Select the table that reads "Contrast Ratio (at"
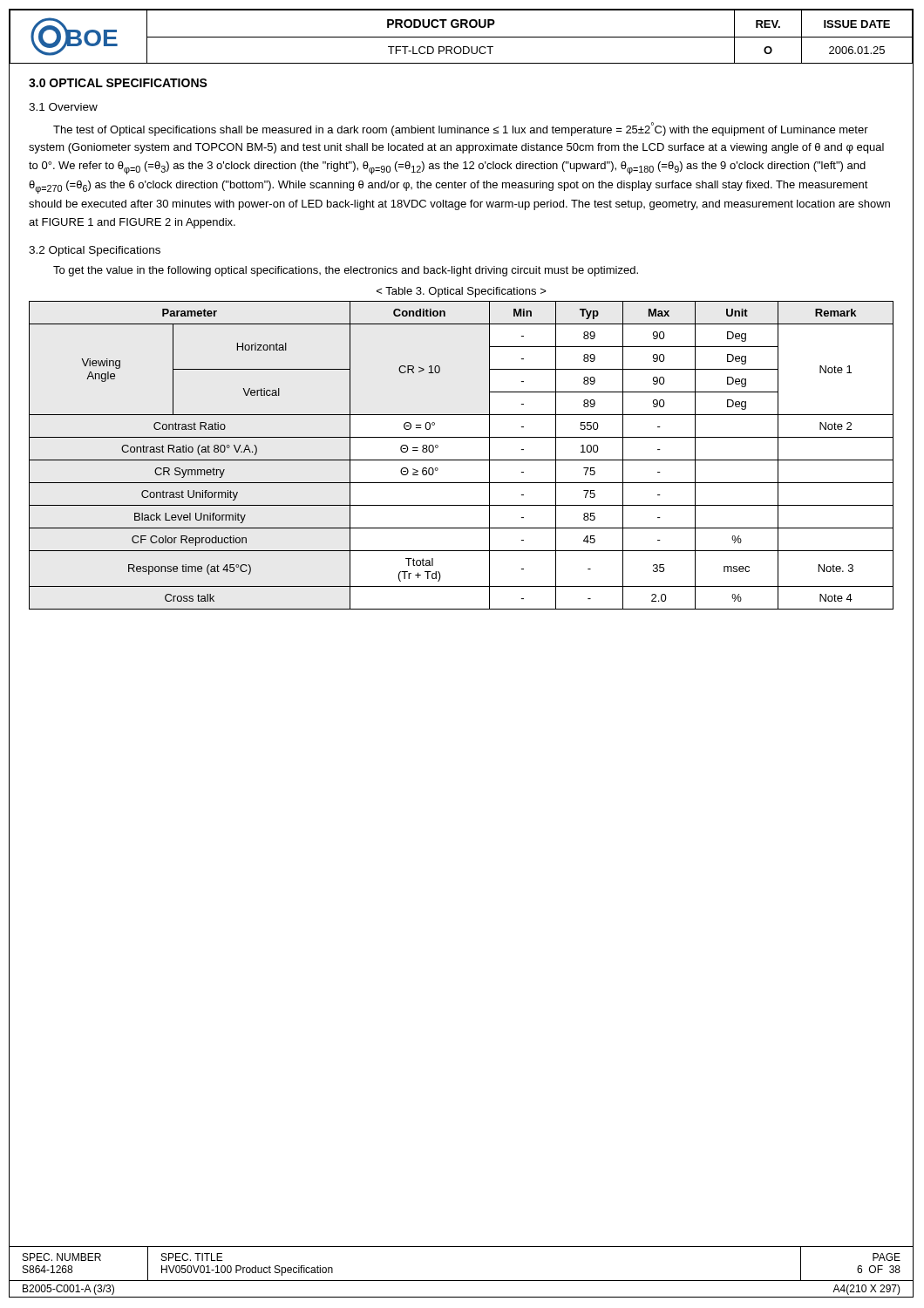This screenshot has width=924, height=1308. [x=461, y=455]
